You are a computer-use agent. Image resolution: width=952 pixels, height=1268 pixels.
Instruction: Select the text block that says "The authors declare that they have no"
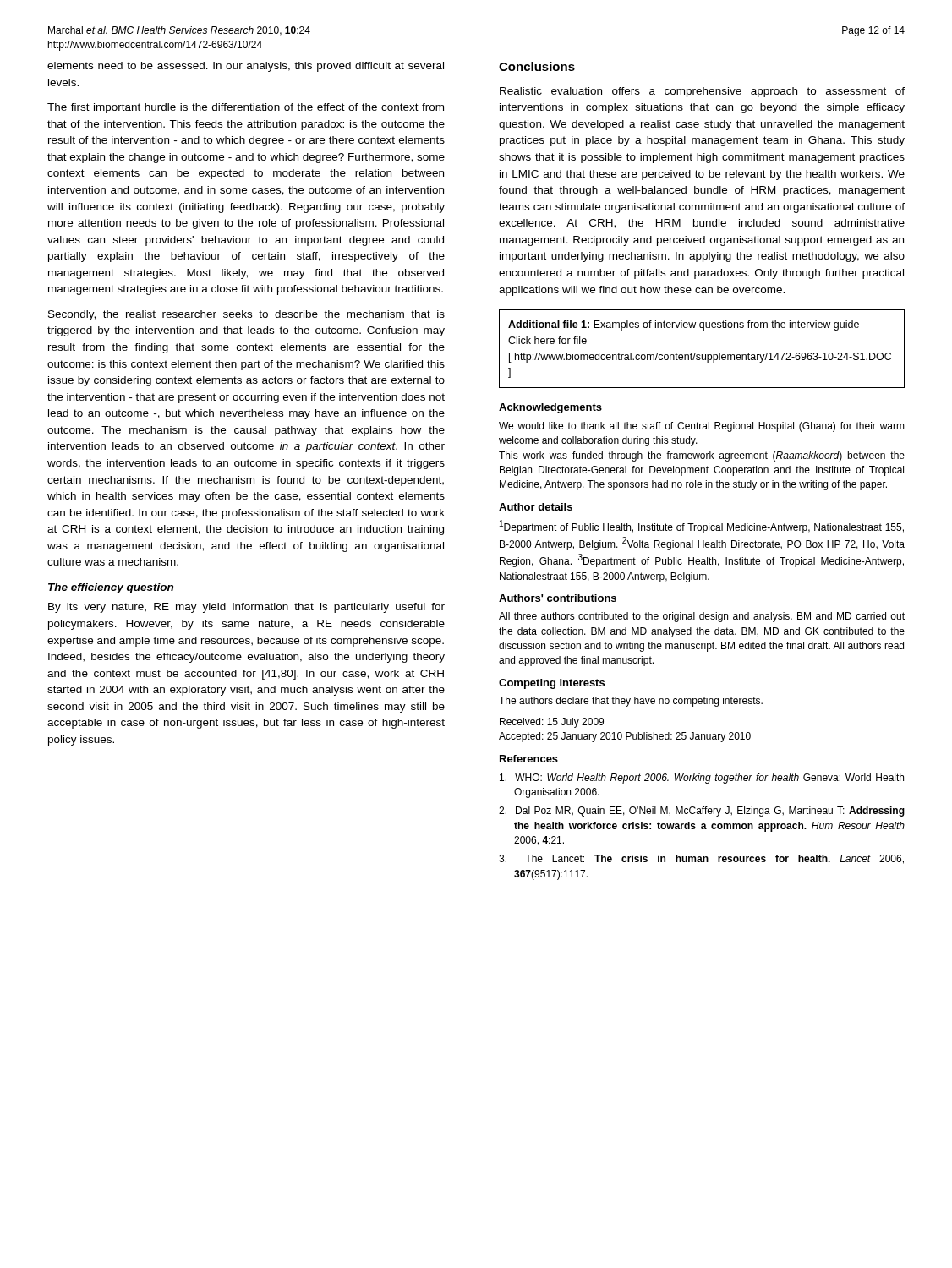[x=702, y=701]
